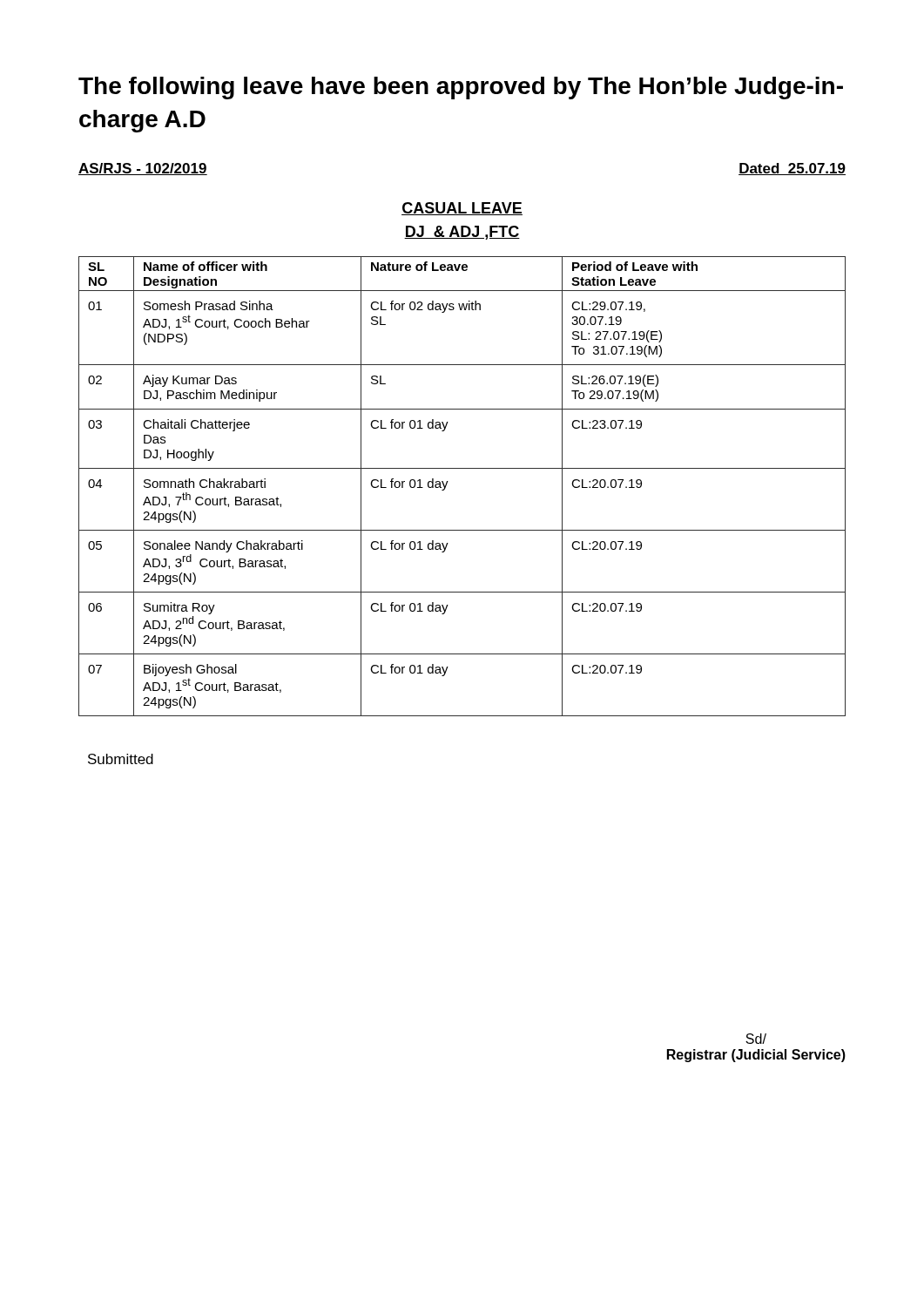Select the passage starting "Sd/ Registrar (Judicial"
This screenshot has width=924, height=1307.
pyautogui.click(x=756, y=1047)
